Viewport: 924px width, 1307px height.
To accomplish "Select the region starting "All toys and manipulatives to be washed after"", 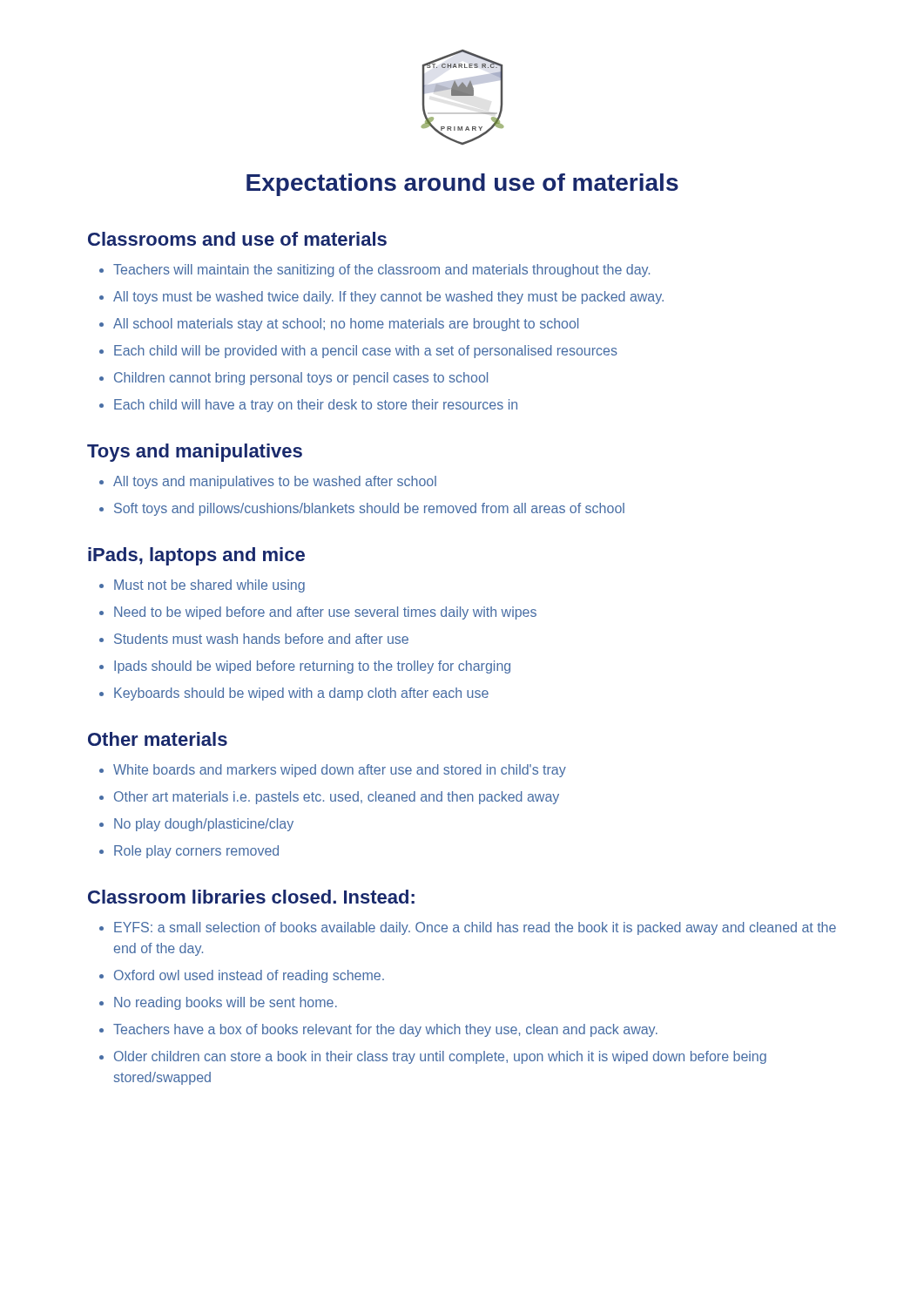I will click(x=275, y=481).
